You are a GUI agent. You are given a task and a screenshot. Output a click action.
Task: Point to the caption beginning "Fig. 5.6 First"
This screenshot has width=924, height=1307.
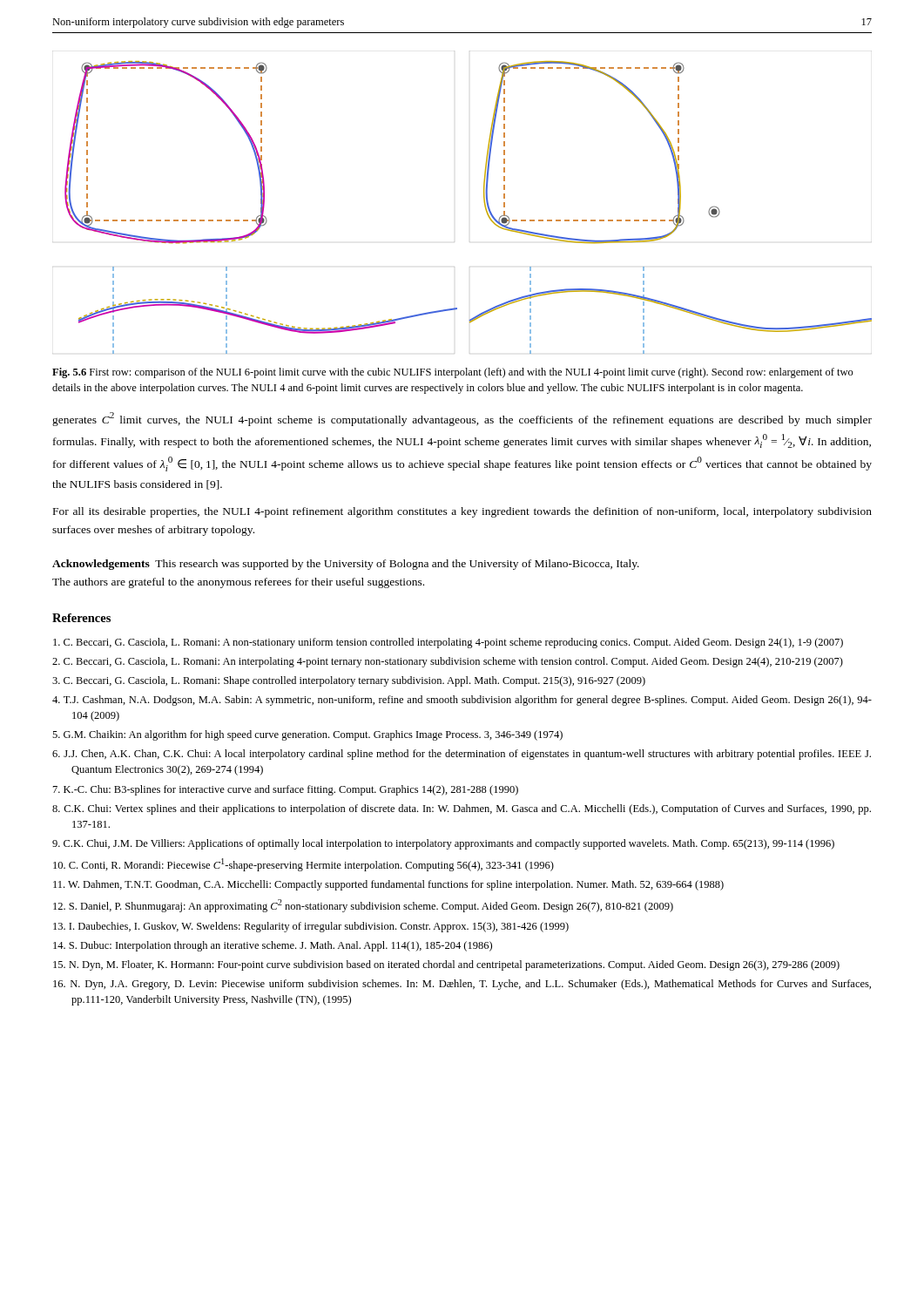pos(453,380)
